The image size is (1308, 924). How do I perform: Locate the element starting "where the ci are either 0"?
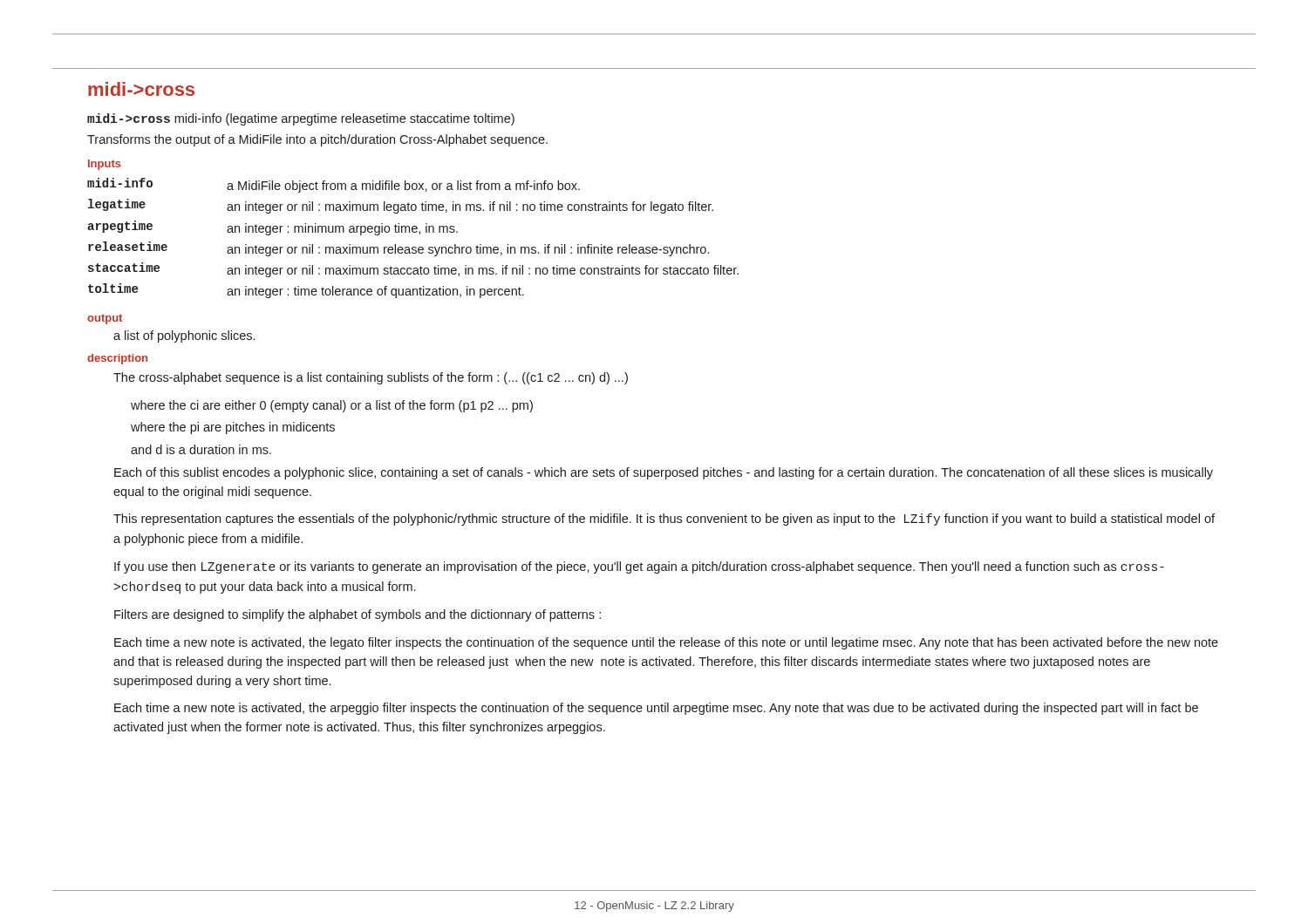332,405
